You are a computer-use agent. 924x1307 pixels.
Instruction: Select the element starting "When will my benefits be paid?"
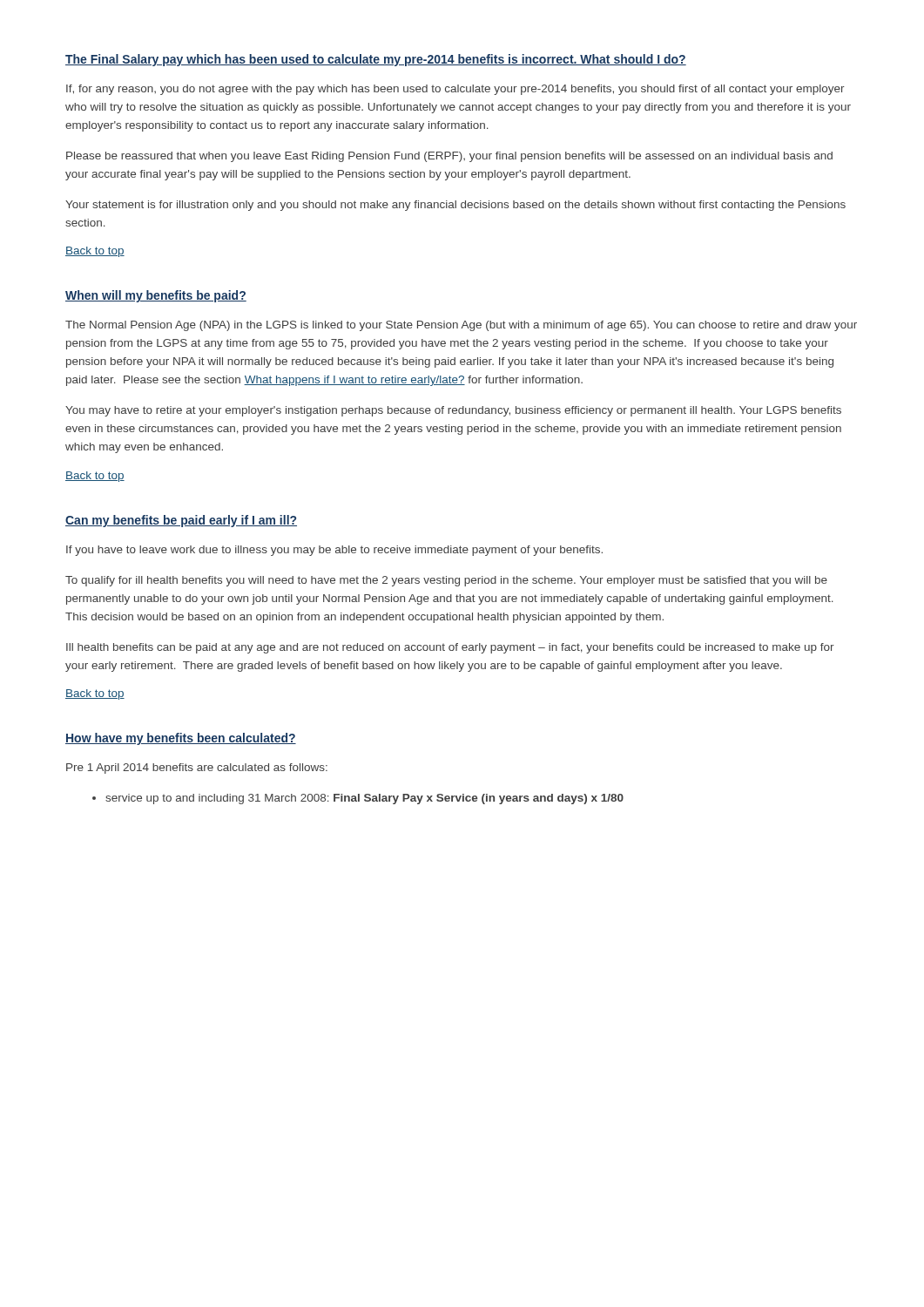click(x=156, y=296)
